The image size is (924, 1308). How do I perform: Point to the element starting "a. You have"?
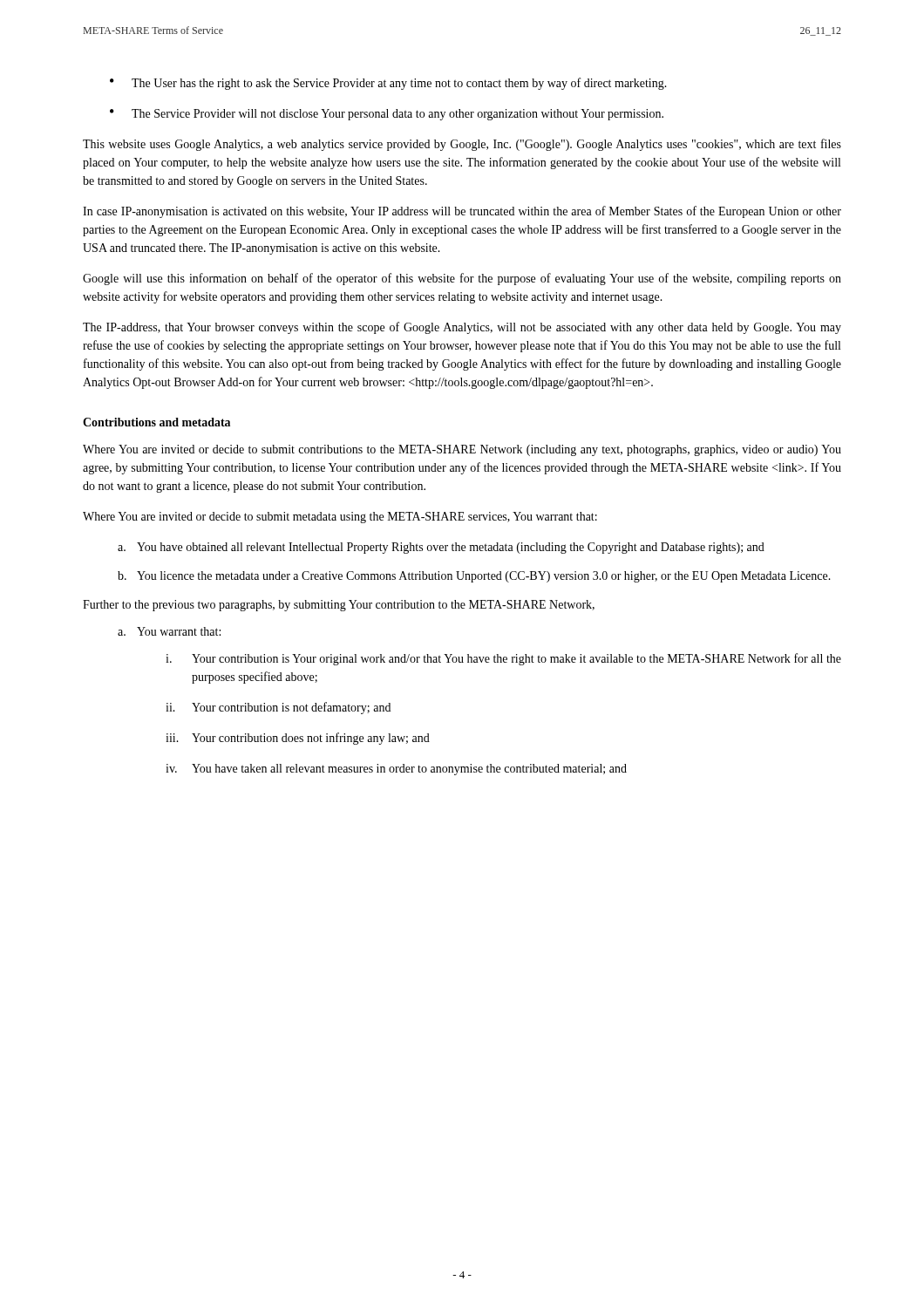(479, 547)
